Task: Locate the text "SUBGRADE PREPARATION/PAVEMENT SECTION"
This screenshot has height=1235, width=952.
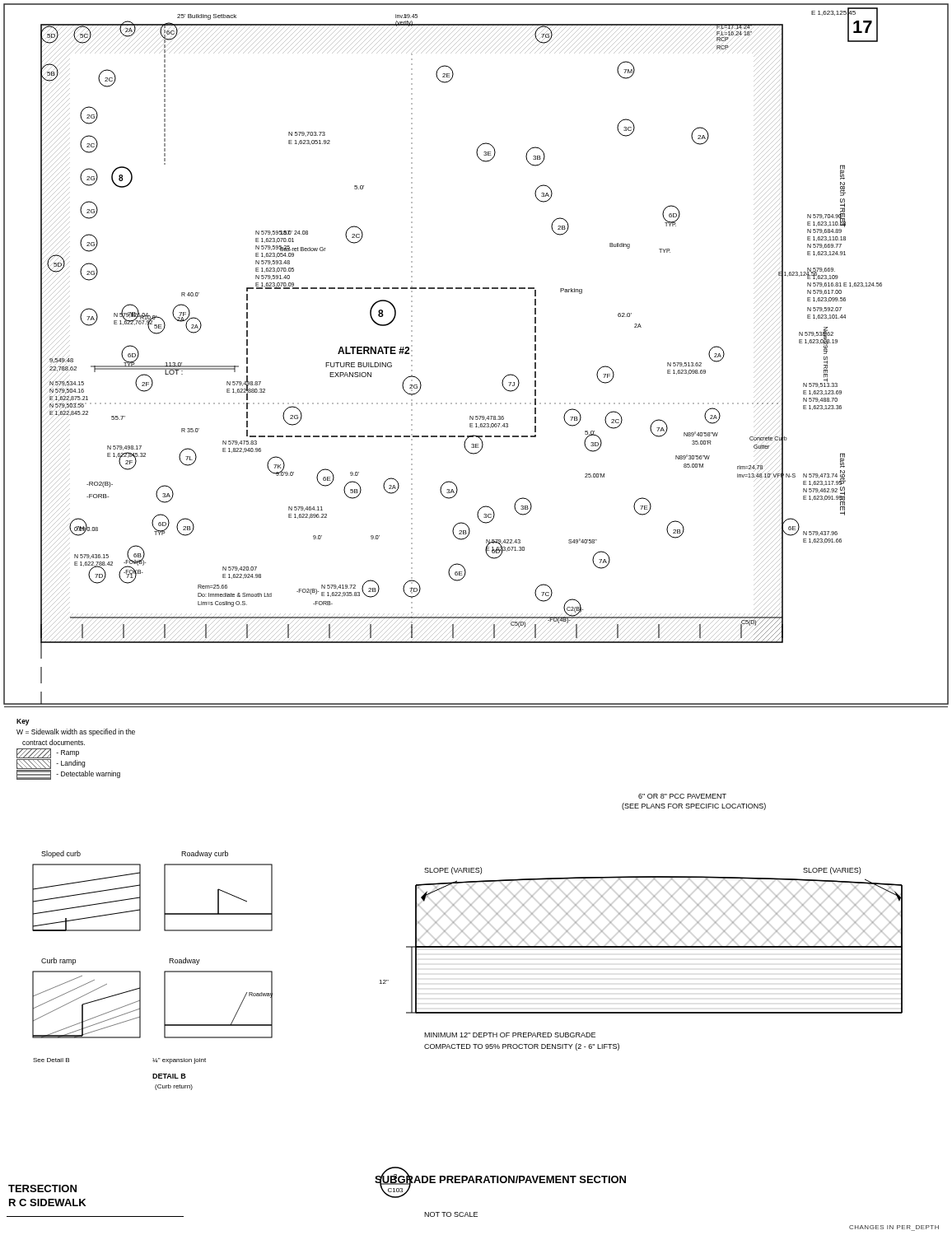Action: pos(501,1179)
